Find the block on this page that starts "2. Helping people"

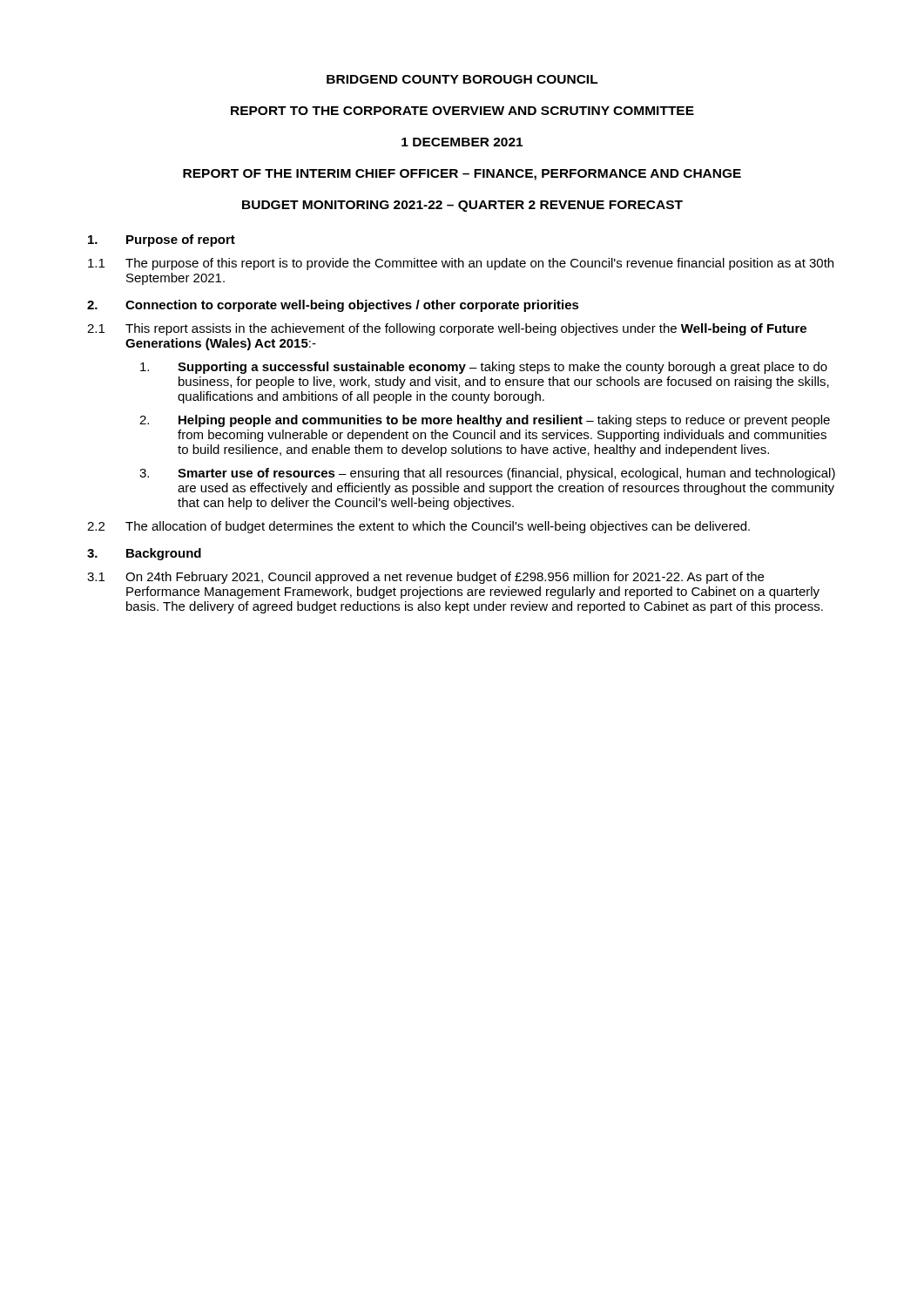[488, 434]
